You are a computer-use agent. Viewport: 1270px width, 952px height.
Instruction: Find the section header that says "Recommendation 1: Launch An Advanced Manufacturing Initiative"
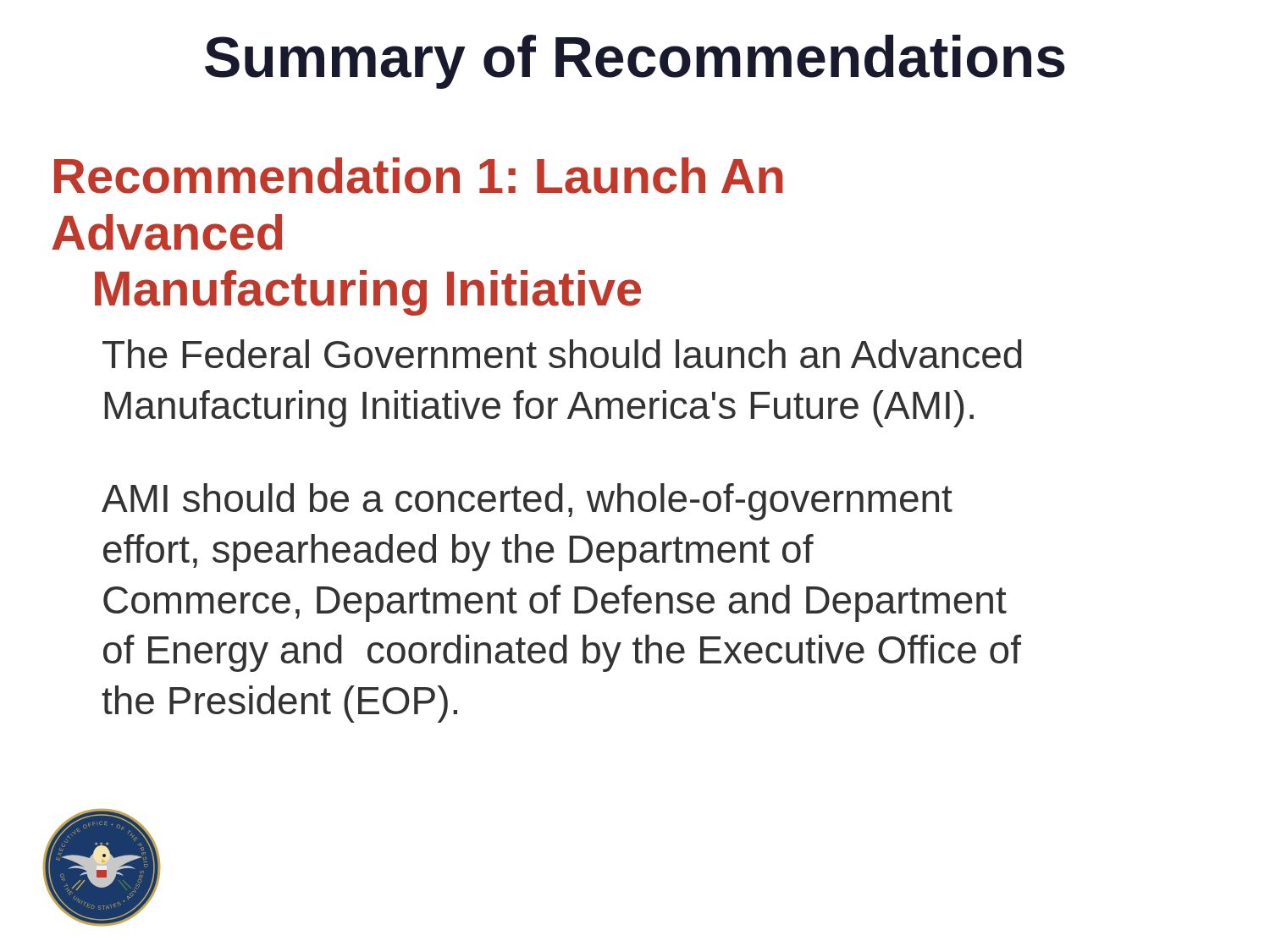point(419,176)
